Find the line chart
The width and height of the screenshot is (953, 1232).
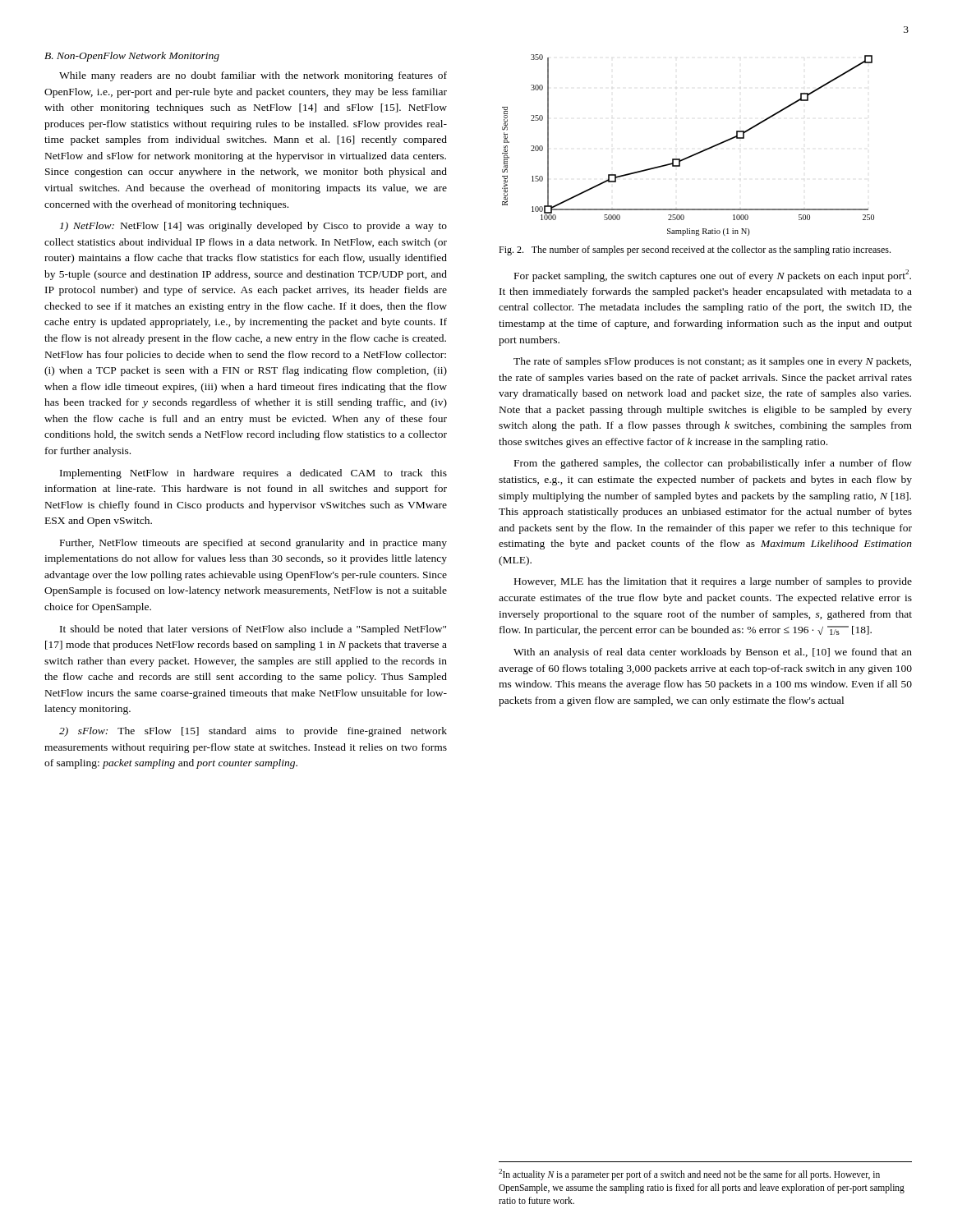click(x=705, y=144)
